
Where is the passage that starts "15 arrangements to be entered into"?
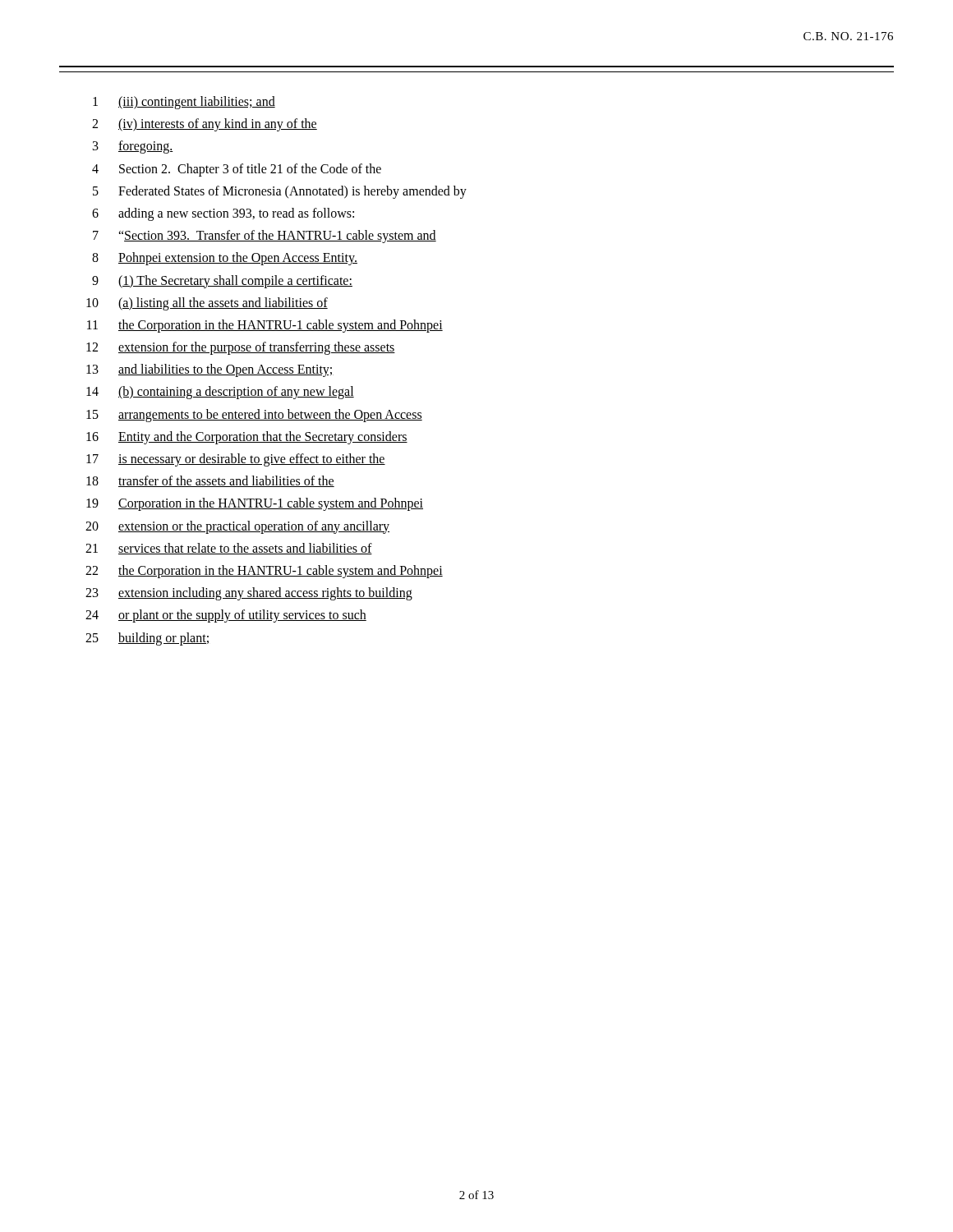click(254, 416)
